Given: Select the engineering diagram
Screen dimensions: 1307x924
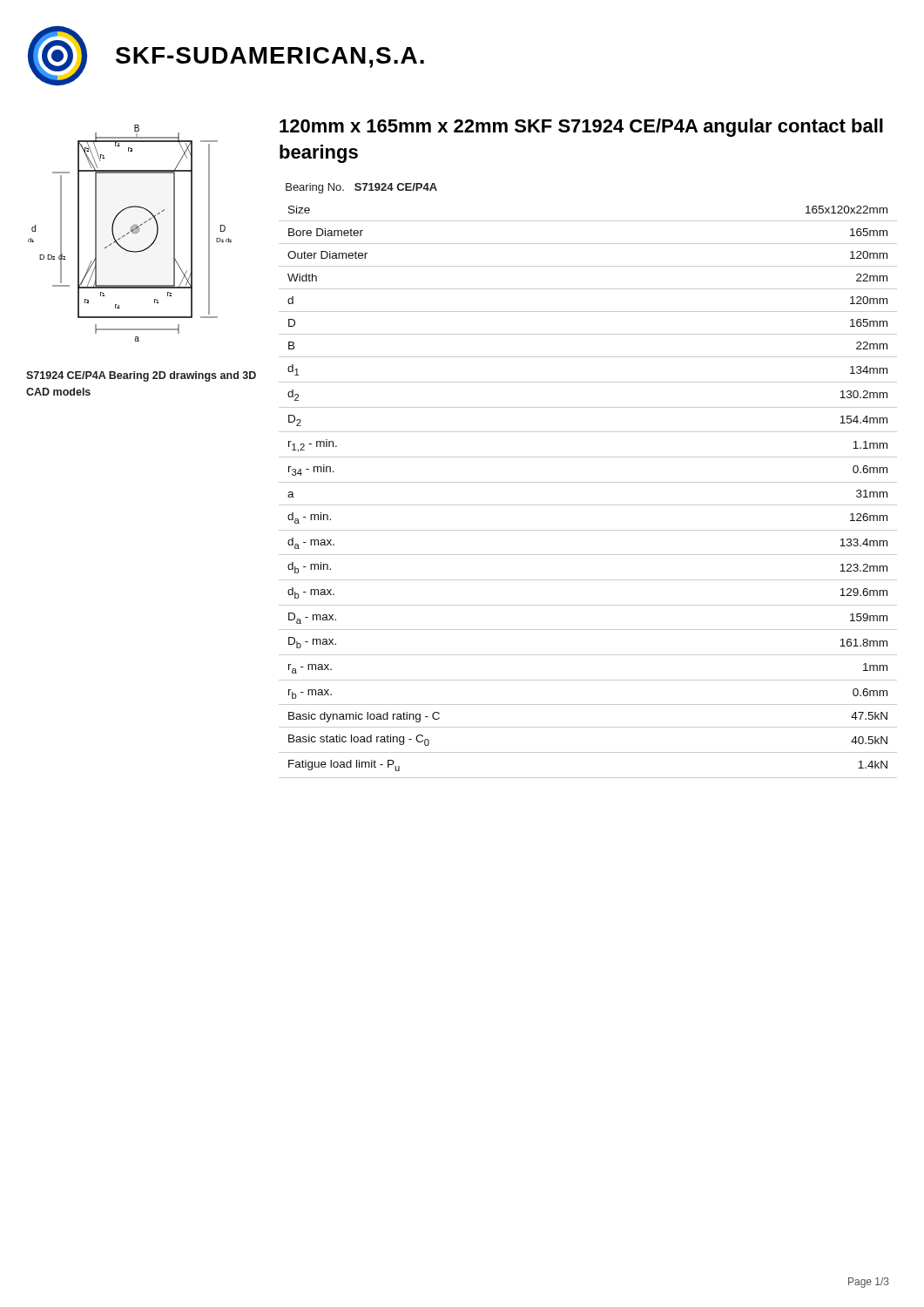Looking at the screenshot, I should pyautogui.click(x=144, y=233).
